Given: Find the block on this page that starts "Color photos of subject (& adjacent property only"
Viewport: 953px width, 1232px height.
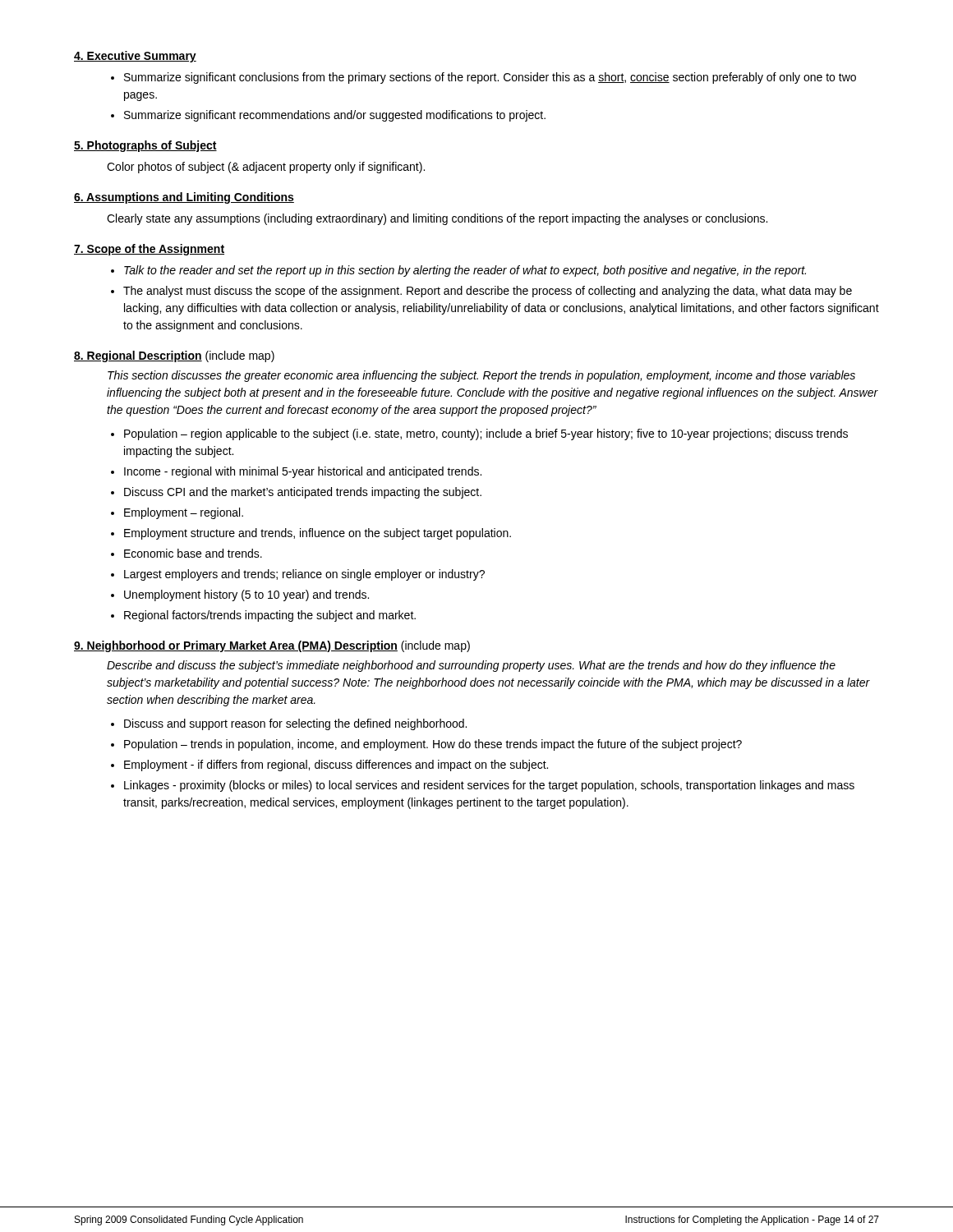Looking at the screenshot, I should click(x=266, y=167).
